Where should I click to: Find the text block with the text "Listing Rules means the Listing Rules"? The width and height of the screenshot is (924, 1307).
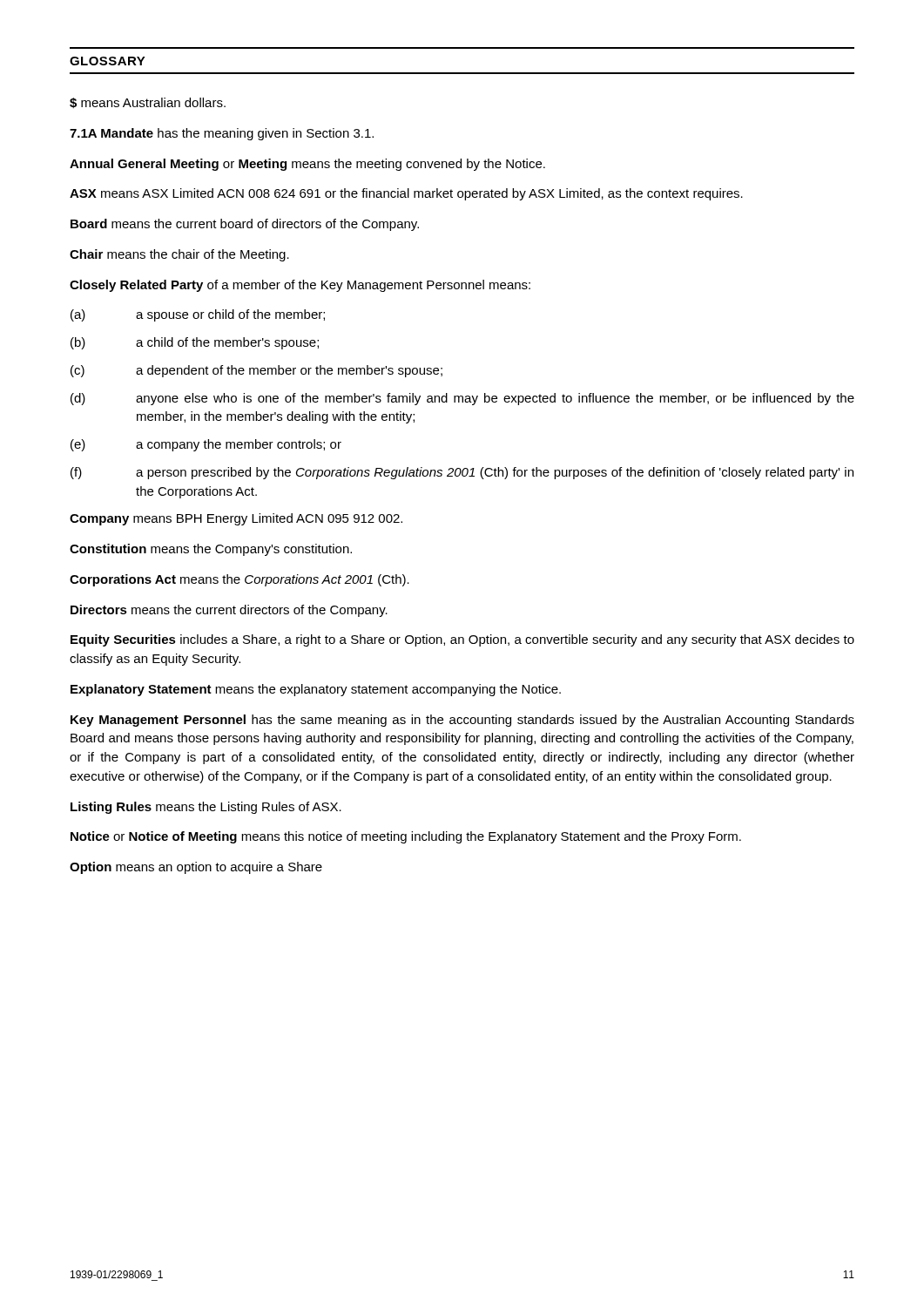tap(206, 806)
